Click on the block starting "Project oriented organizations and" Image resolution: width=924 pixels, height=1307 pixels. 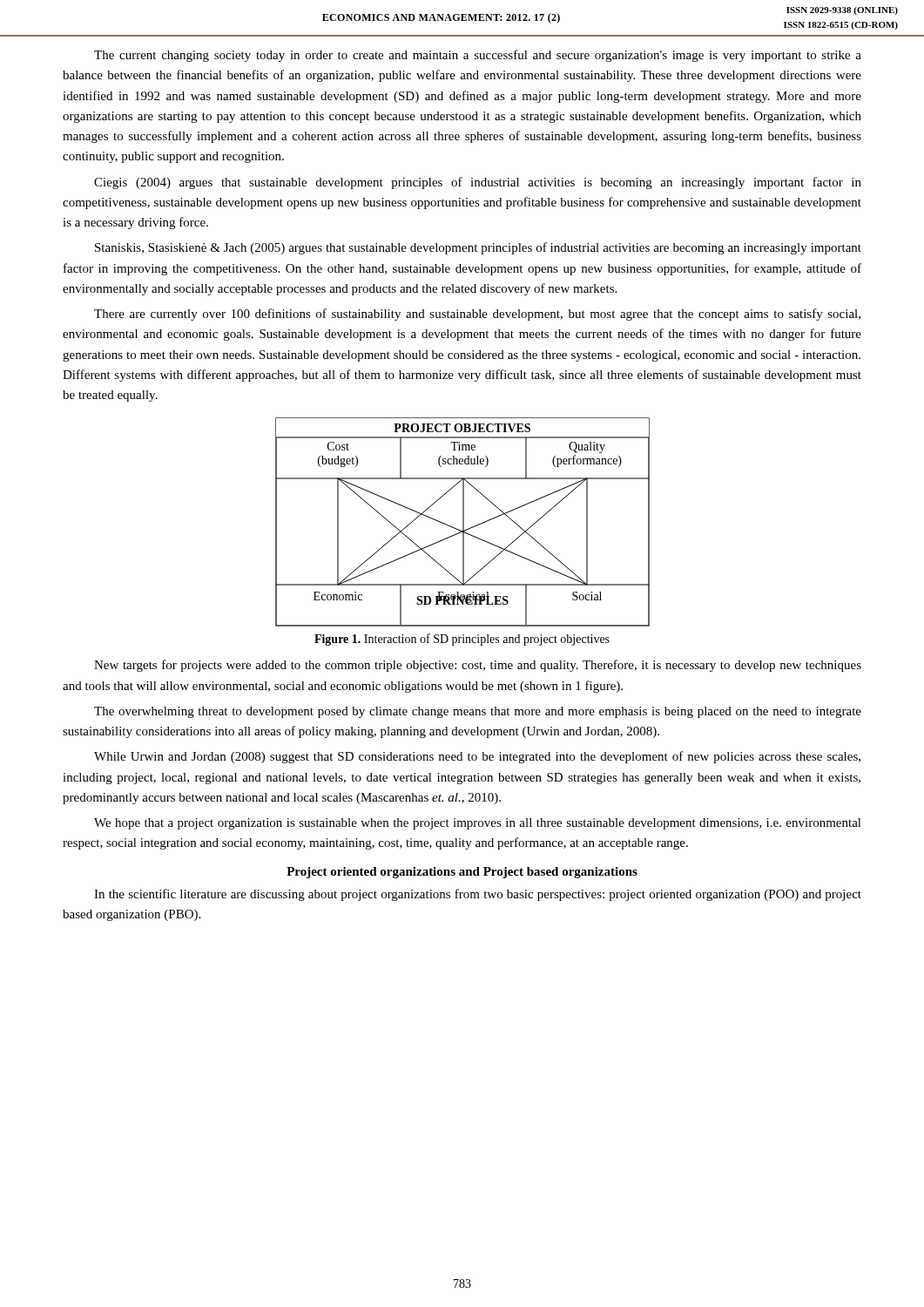462,871
